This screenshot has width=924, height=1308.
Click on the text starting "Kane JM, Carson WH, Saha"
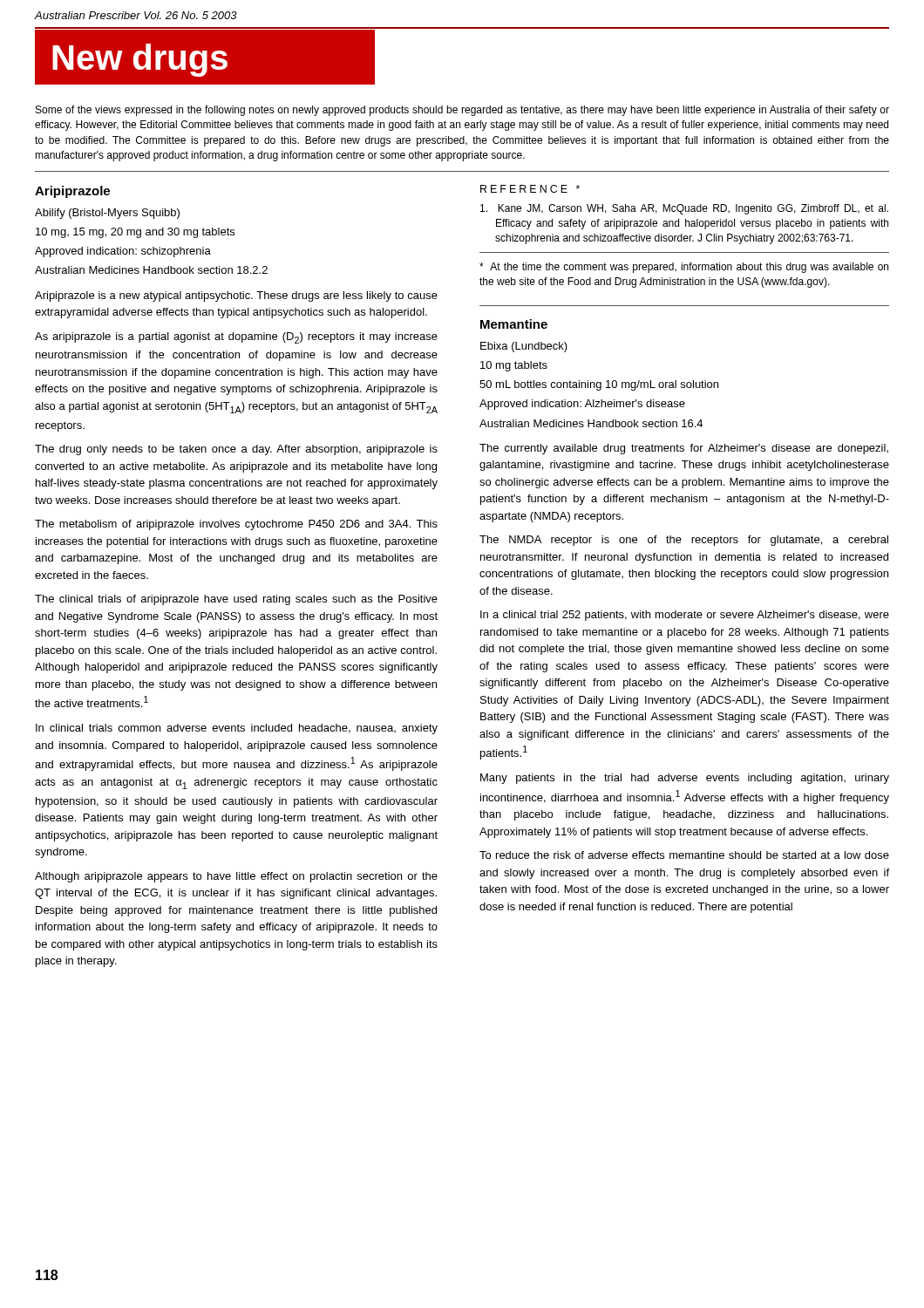(684, 223)
